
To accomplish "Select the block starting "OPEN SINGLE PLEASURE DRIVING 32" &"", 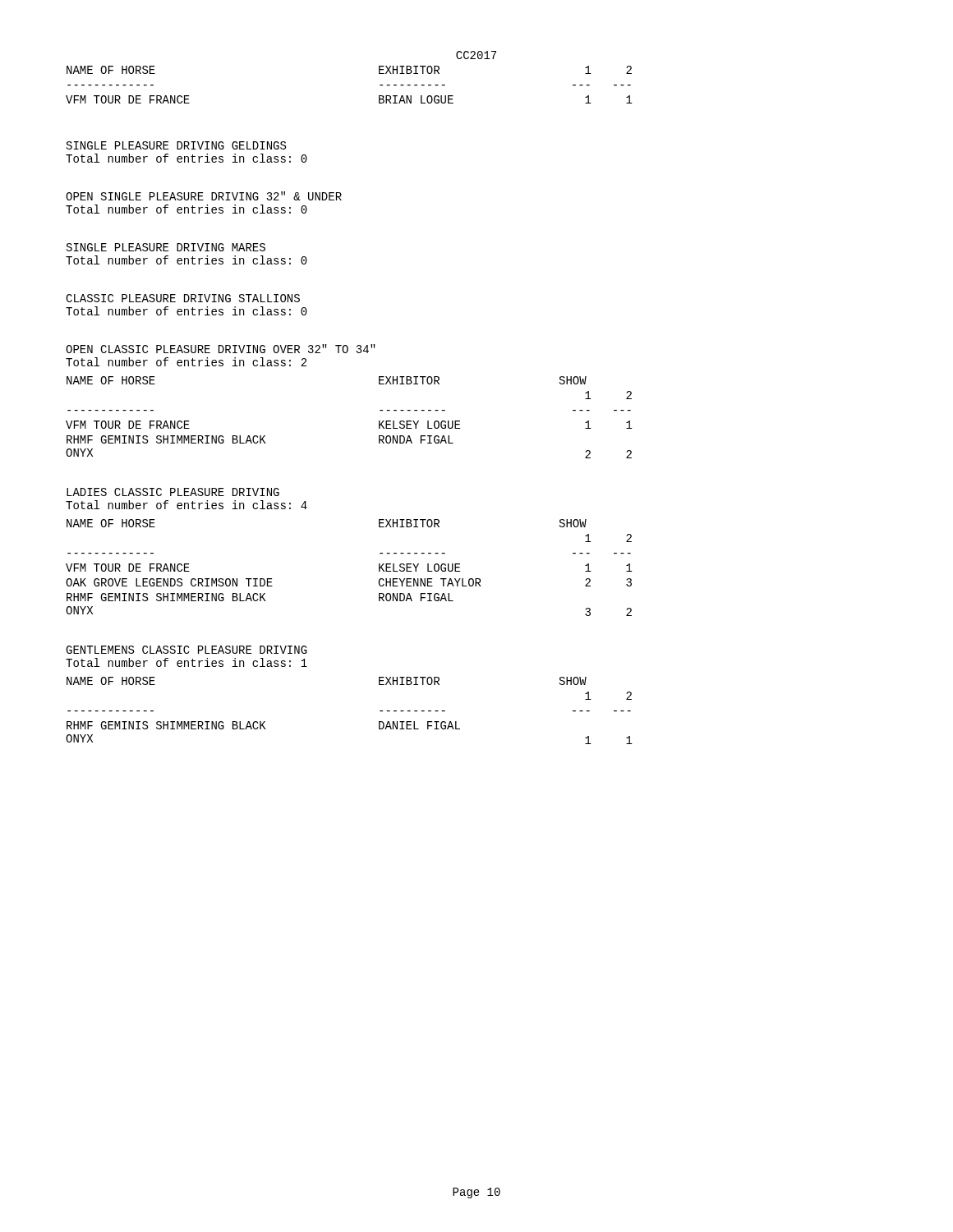I will coord(204,197).
